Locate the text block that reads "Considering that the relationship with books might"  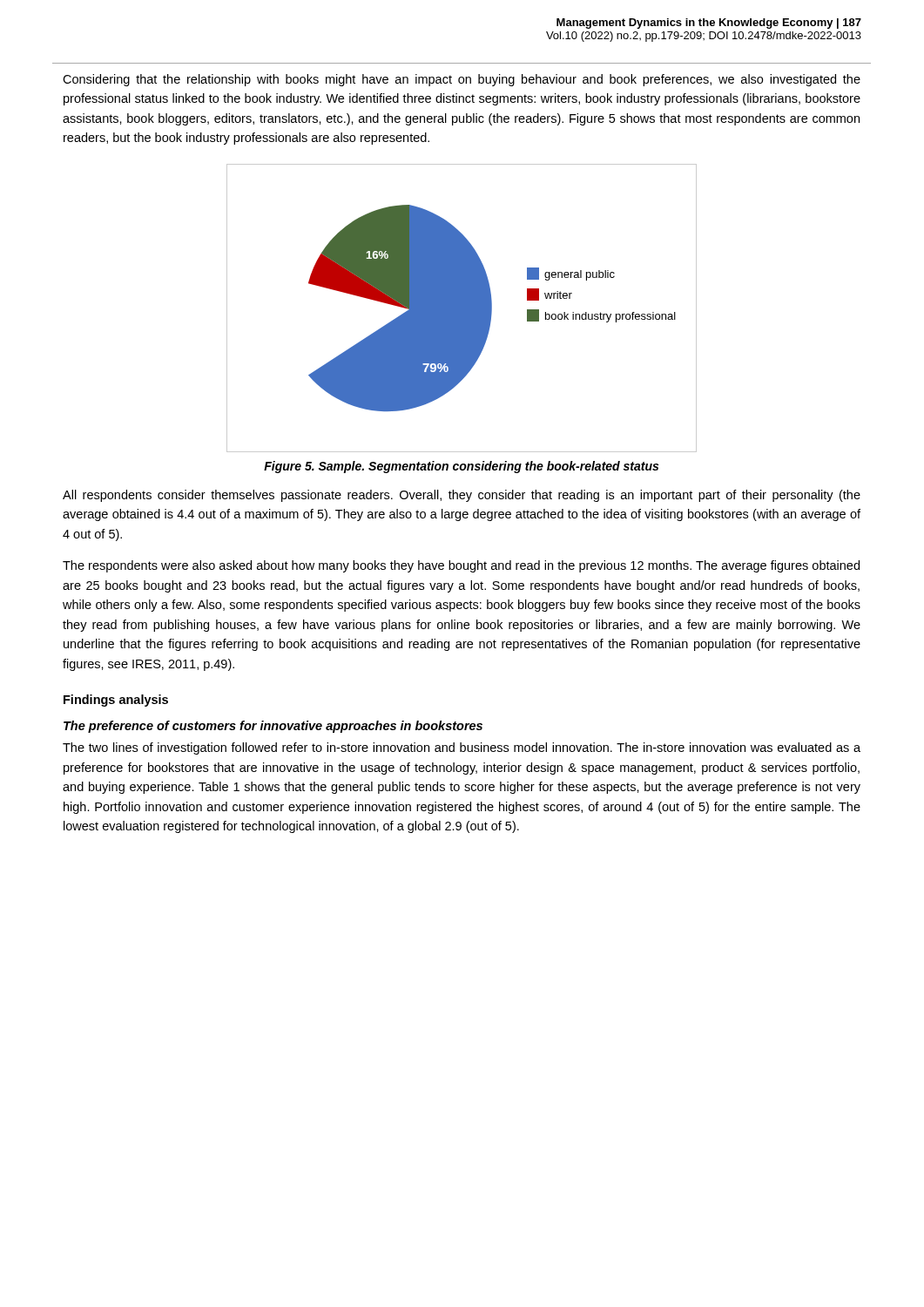pos(462,109)
